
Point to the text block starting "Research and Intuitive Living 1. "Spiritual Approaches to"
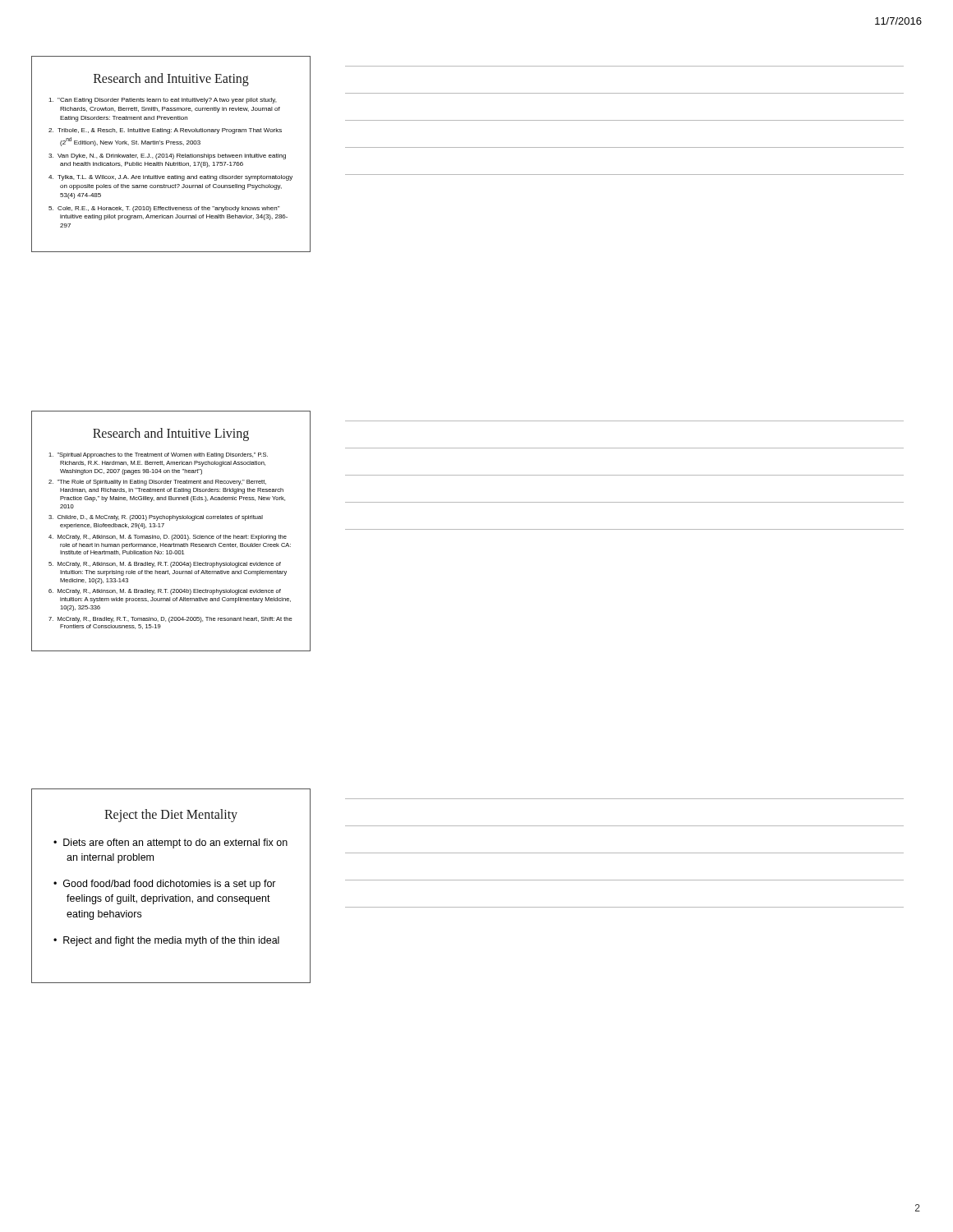pyautogui.click(x=171, y=529)
